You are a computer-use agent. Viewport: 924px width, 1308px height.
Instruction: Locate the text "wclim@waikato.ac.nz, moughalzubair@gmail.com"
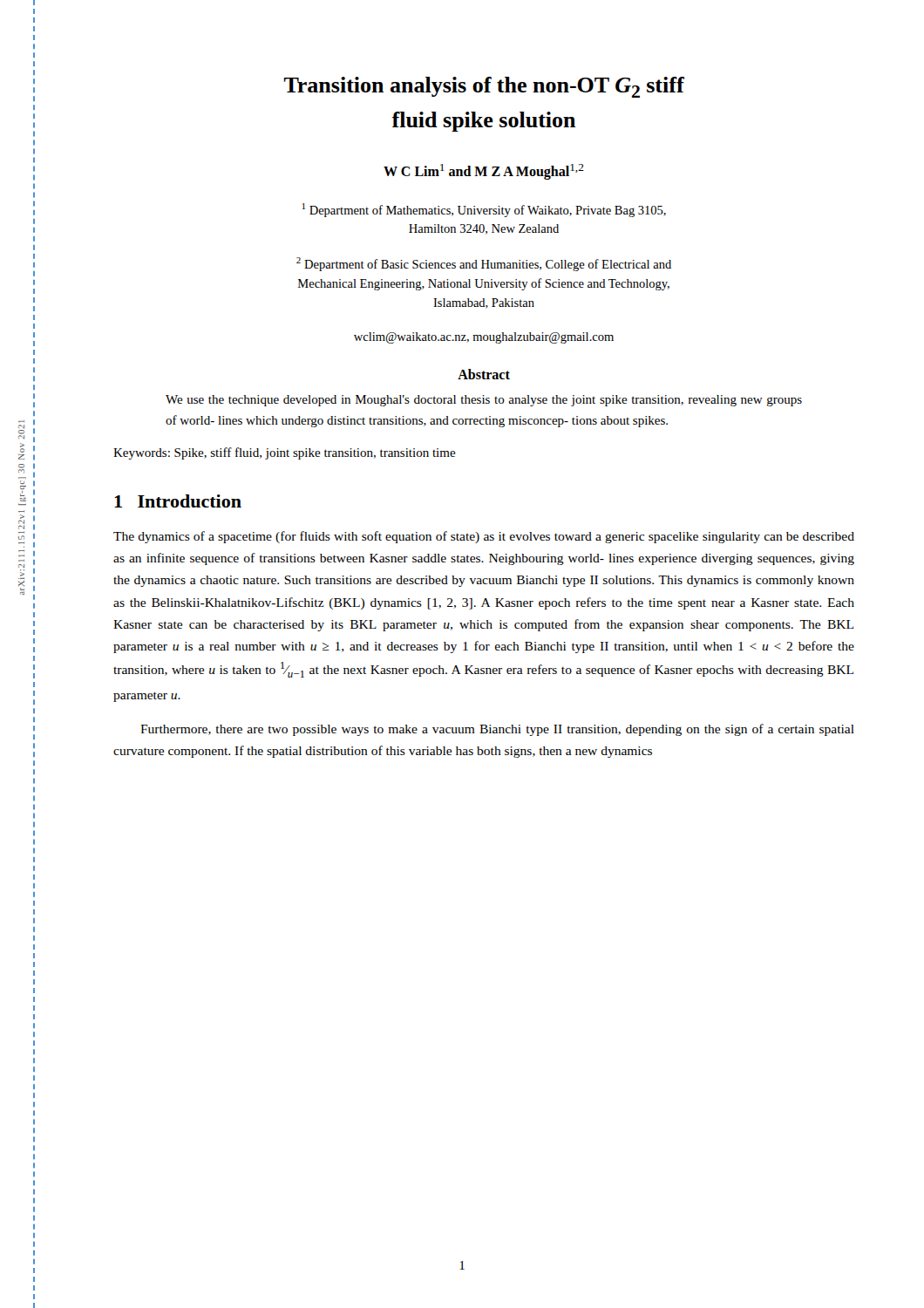(484, 337)
